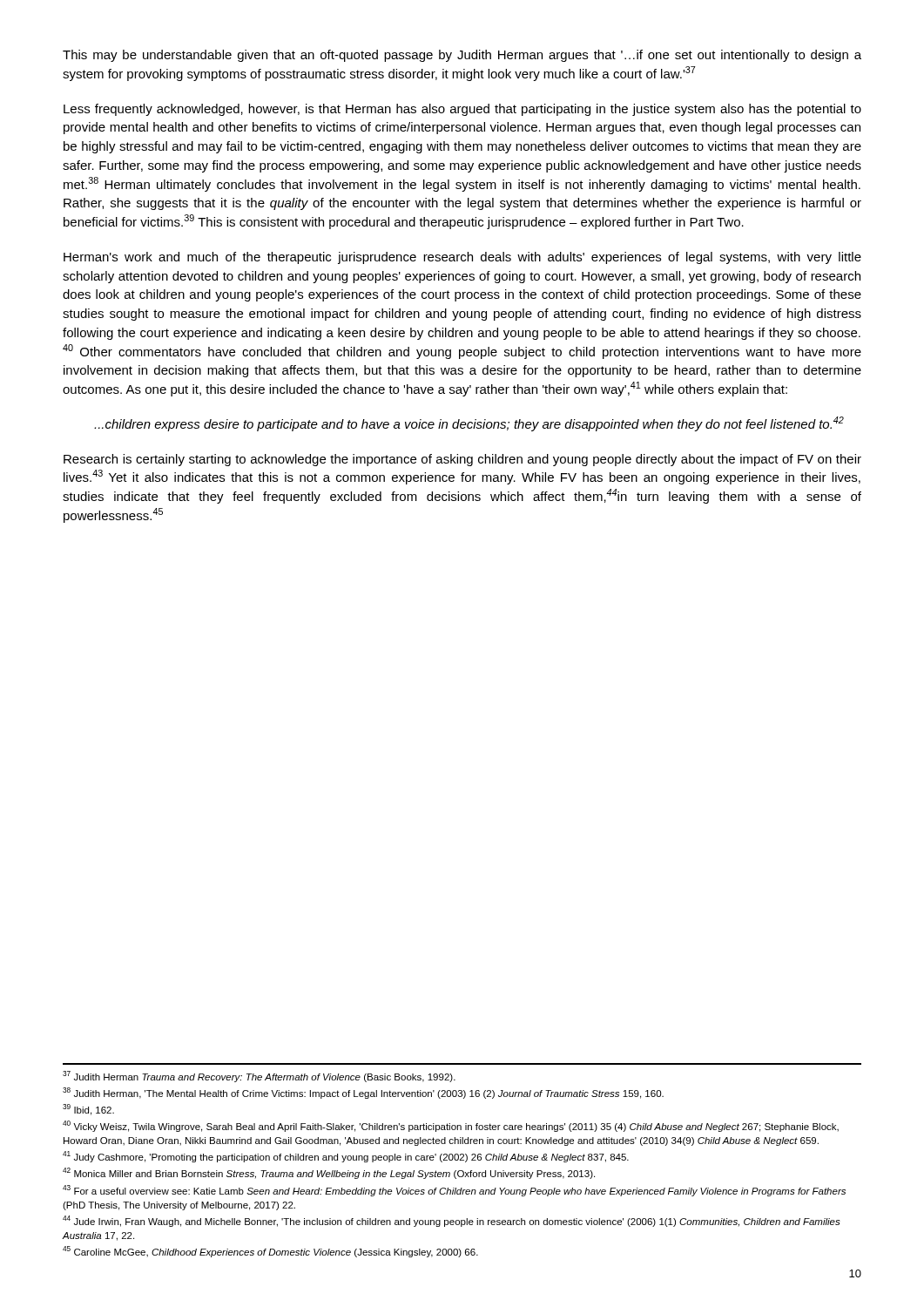Click on the text block starting "44 Jude Irwin, Fran"
The image size is (924, 1307).
coord(462,1228)
